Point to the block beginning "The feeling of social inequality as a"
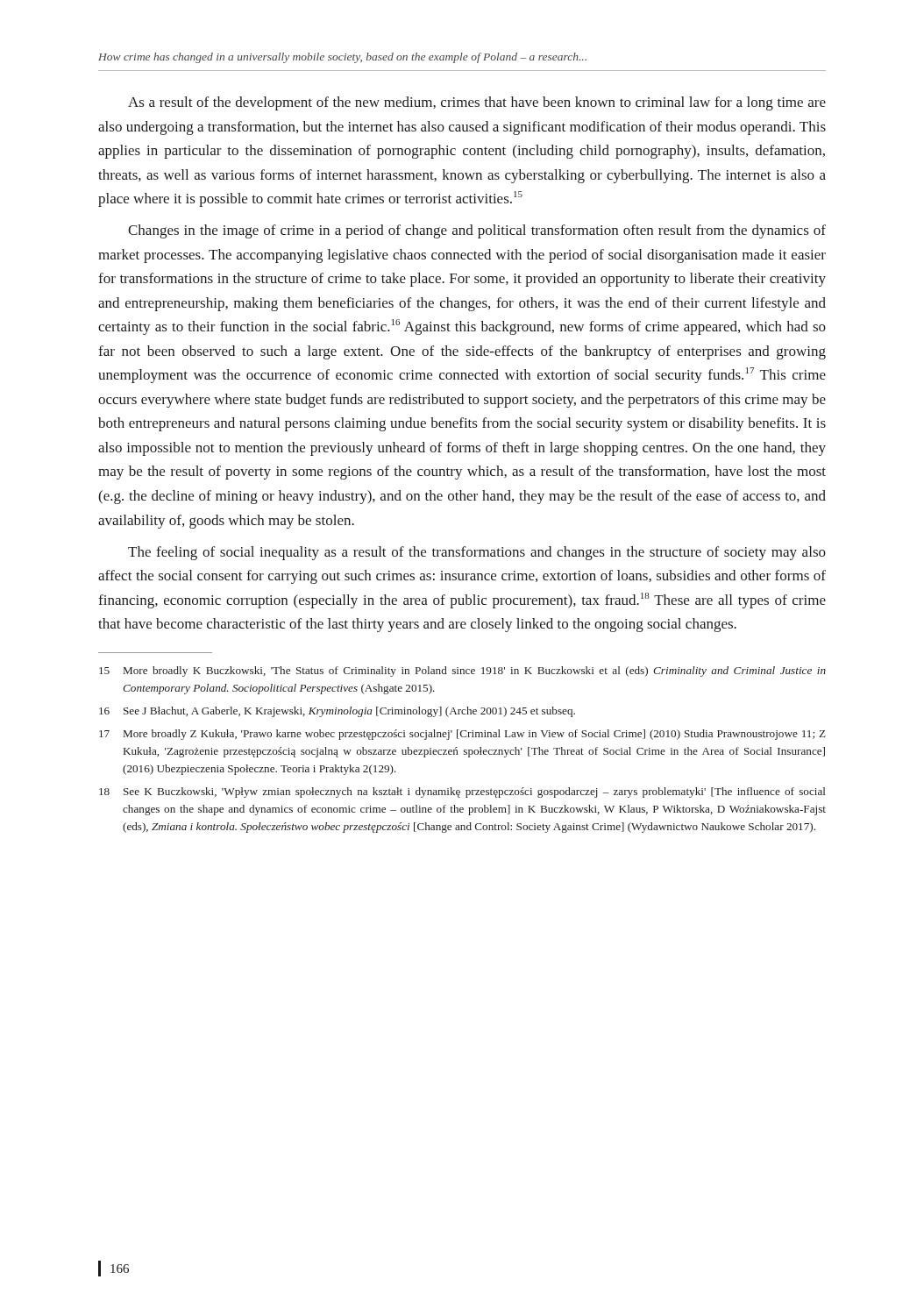The width and height of the screenshot is (924, 1315). click(462, 588)
